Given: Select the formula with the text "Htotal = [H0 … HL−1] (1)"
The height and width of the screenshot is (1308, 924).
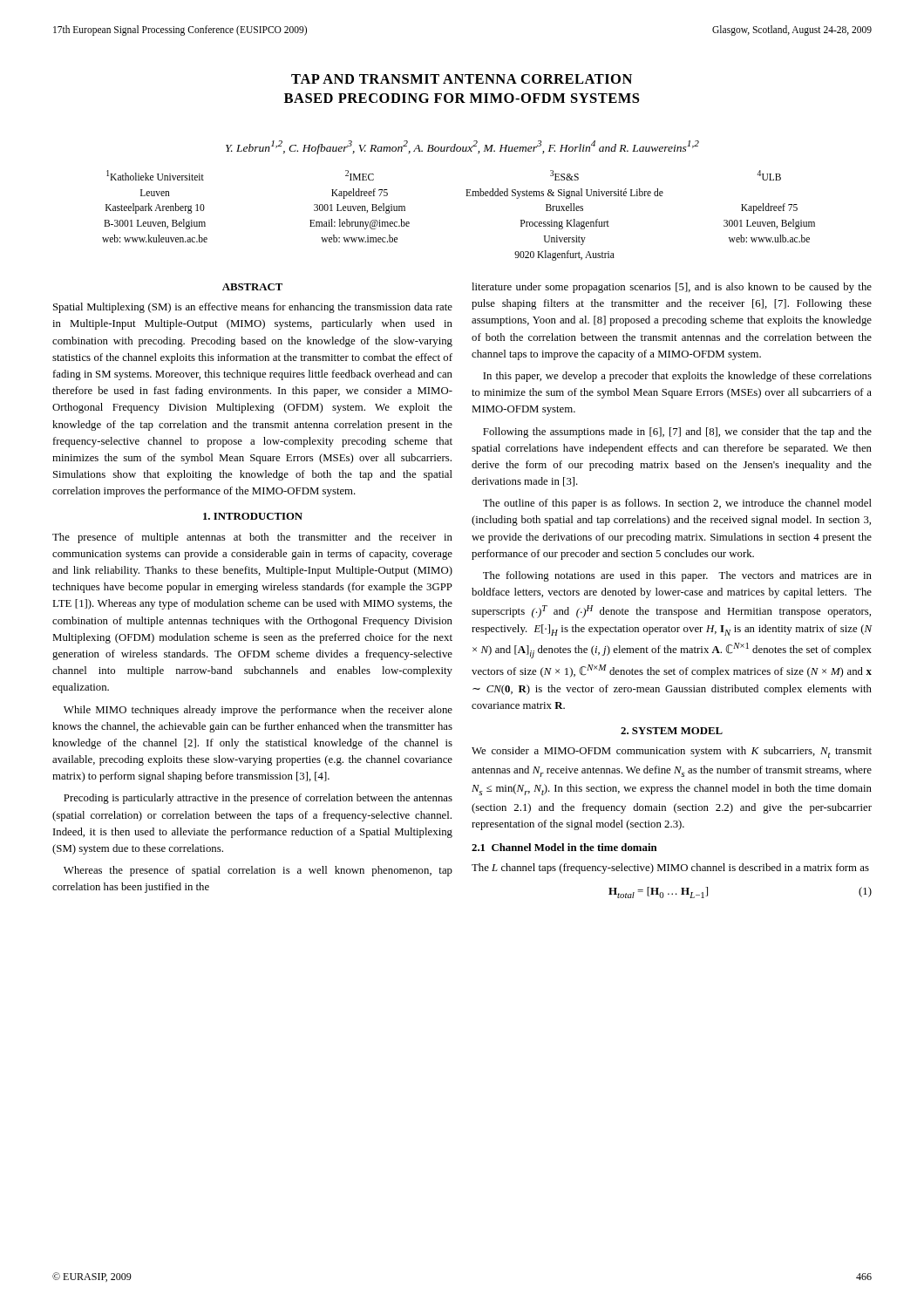Looking at the screenshot, I should point(672,892).
